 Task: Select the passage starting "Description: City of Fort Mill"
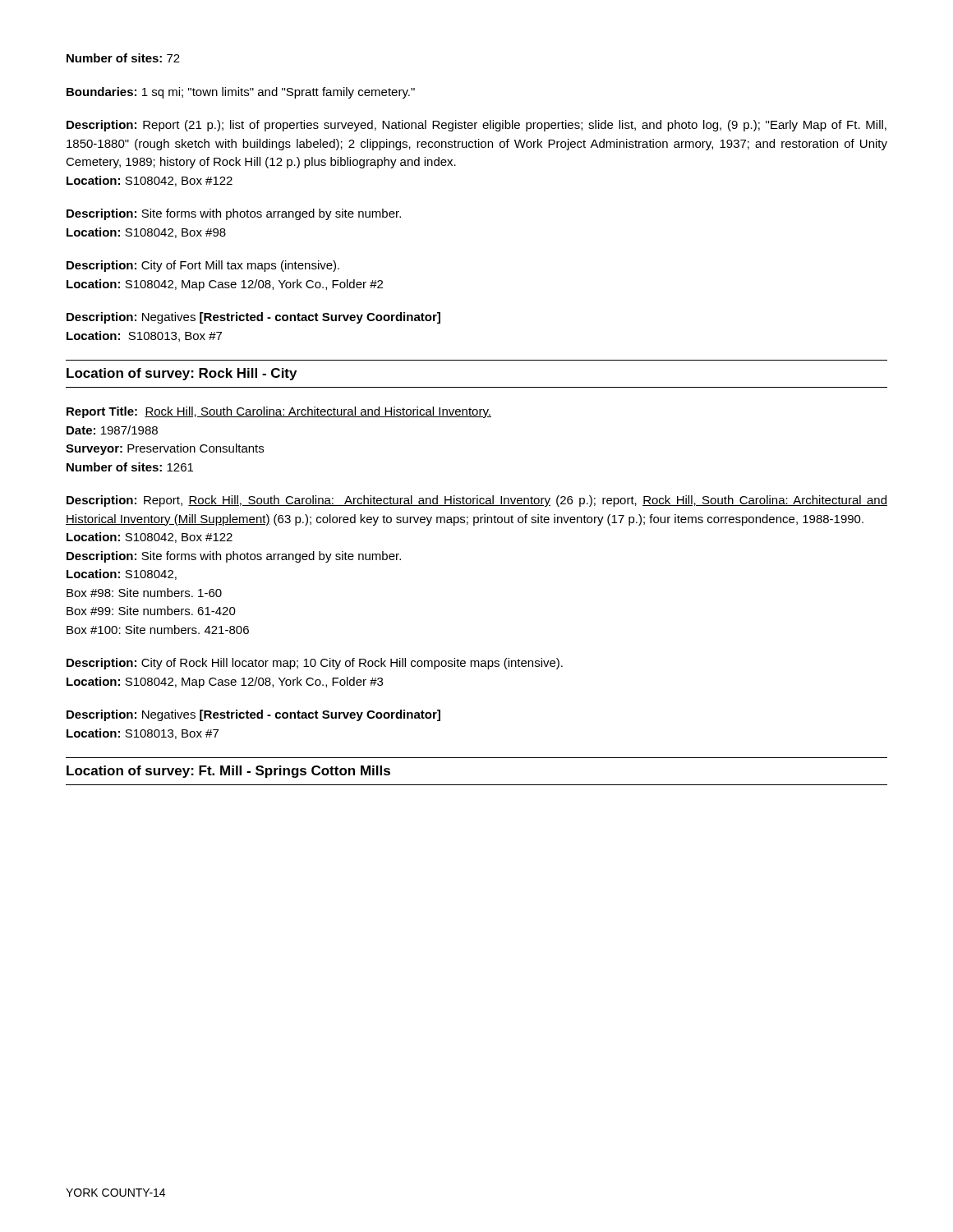pos(225,274)
